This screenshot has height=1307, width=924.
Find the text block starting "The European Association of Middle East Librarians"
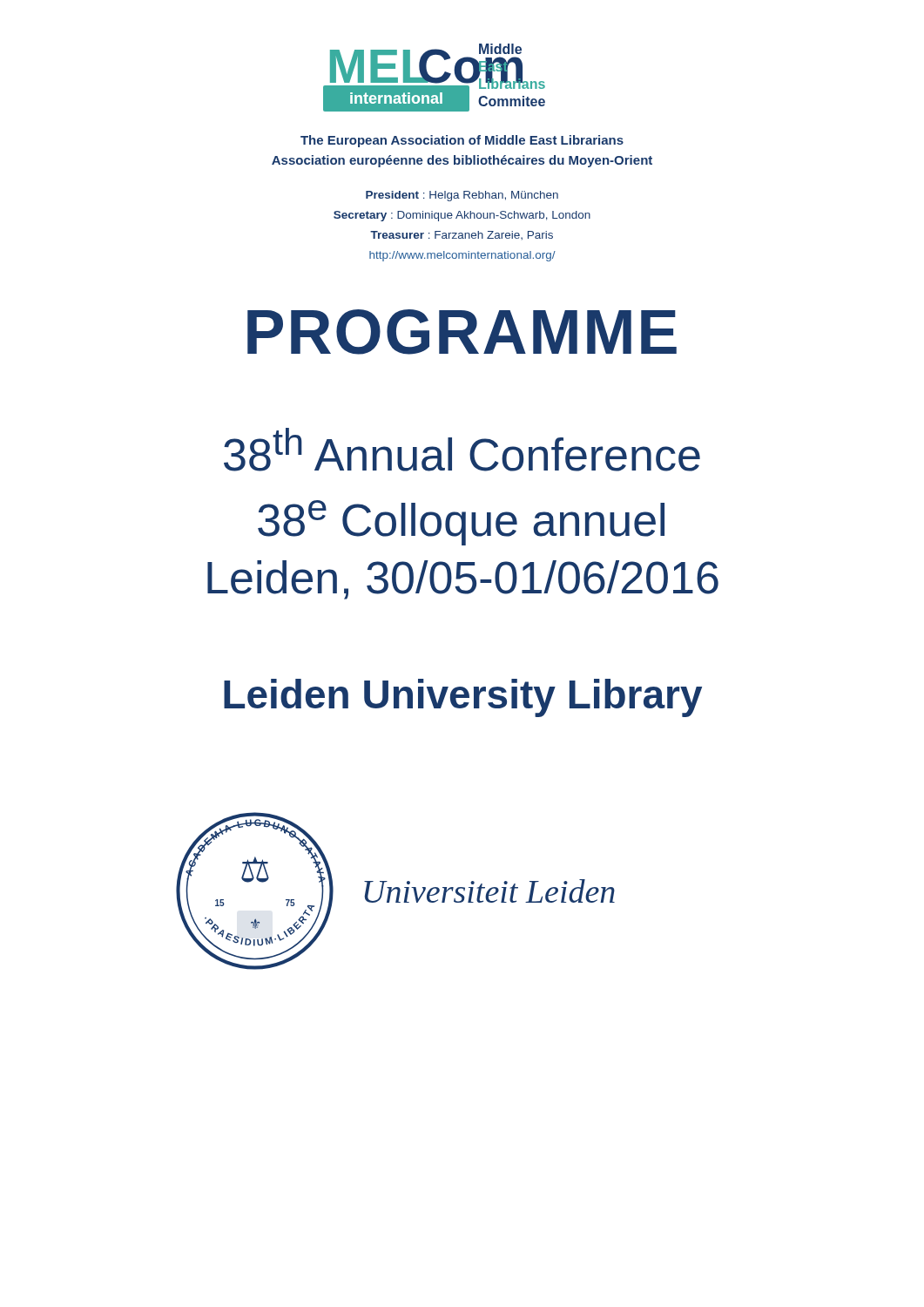[x=462, y=150]
